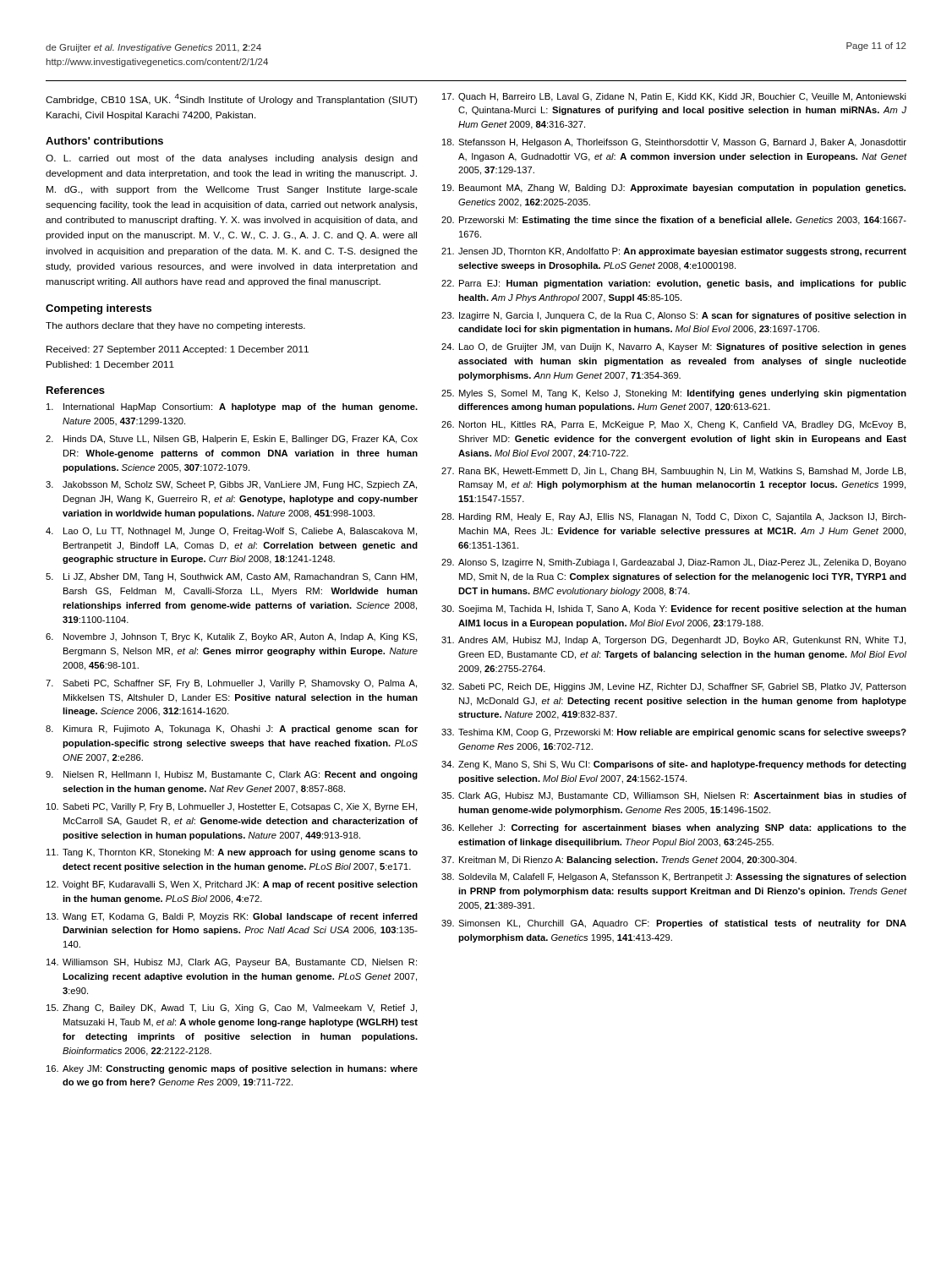Screen dimensions: 1268x952
Task: Where is the passage that starts "32. Sabeti PC, Reich"?
Action: (x=674, y=701)
